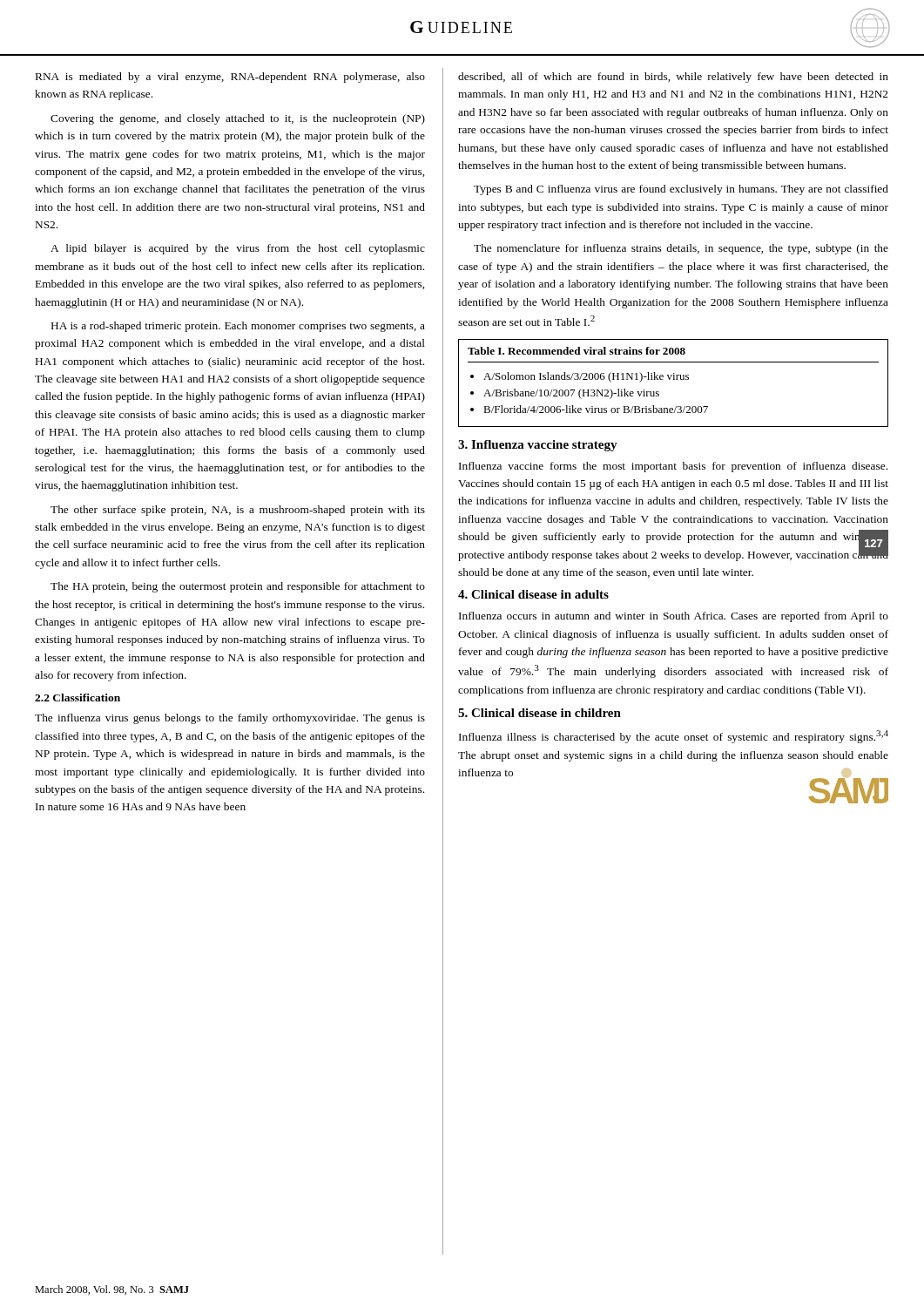Select the text block that reads "Influenza occurs in"

coord(673,654)
